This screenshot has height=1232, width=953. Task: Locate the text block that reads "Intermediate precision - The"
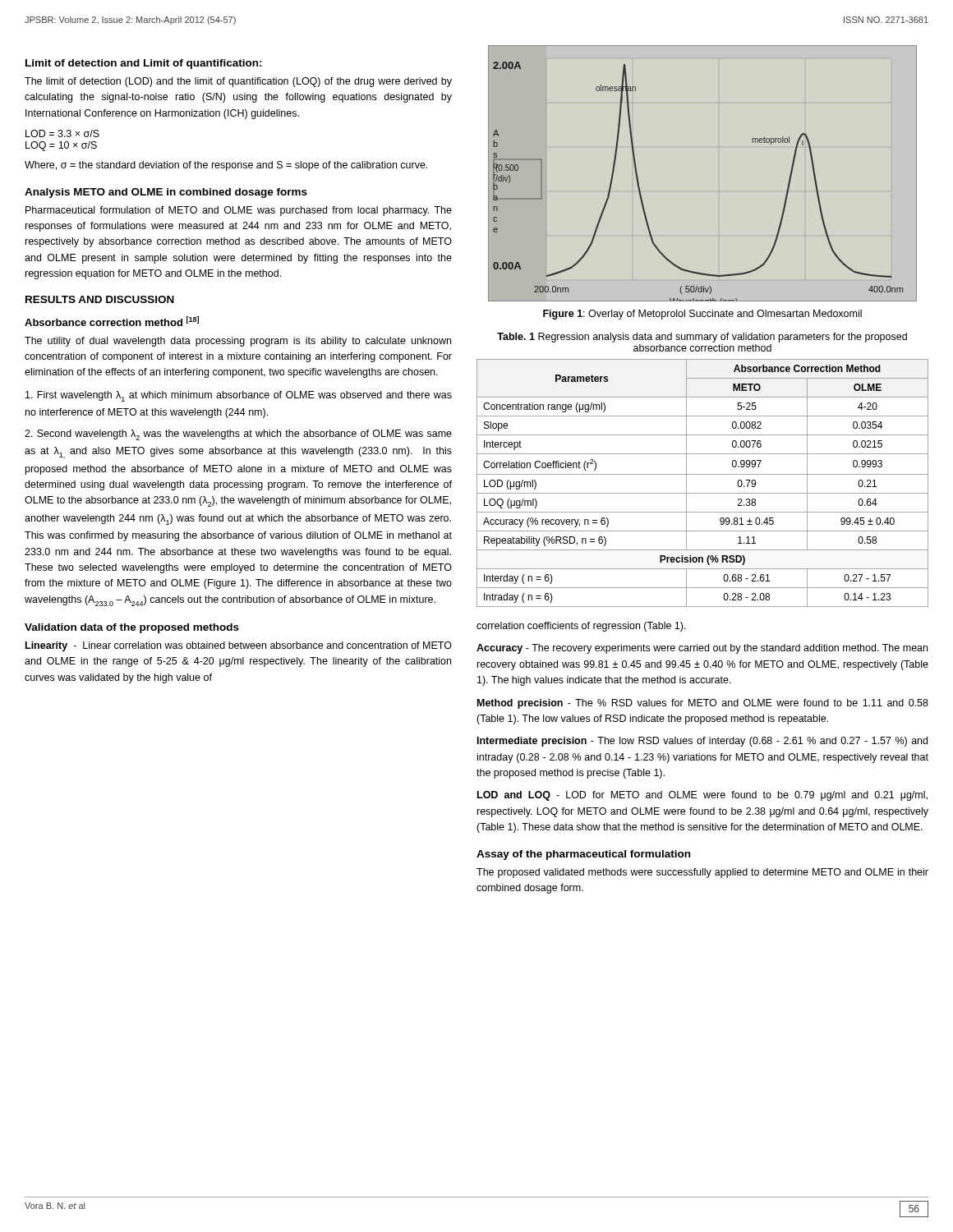(x=702, y=757)
